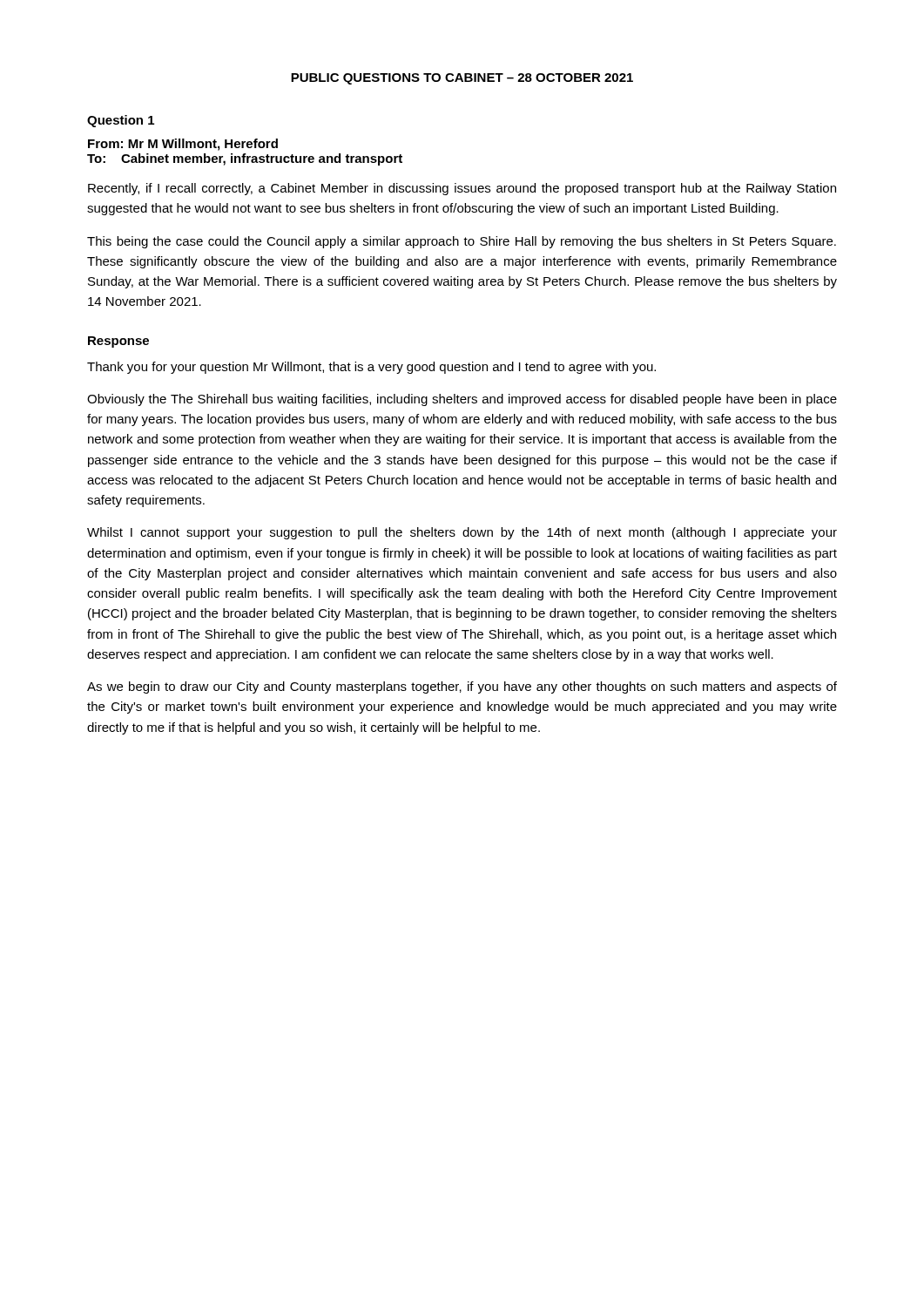Find the text block with the text "As we begin"
Screen dimensions: 1307x924
(462, 706)
